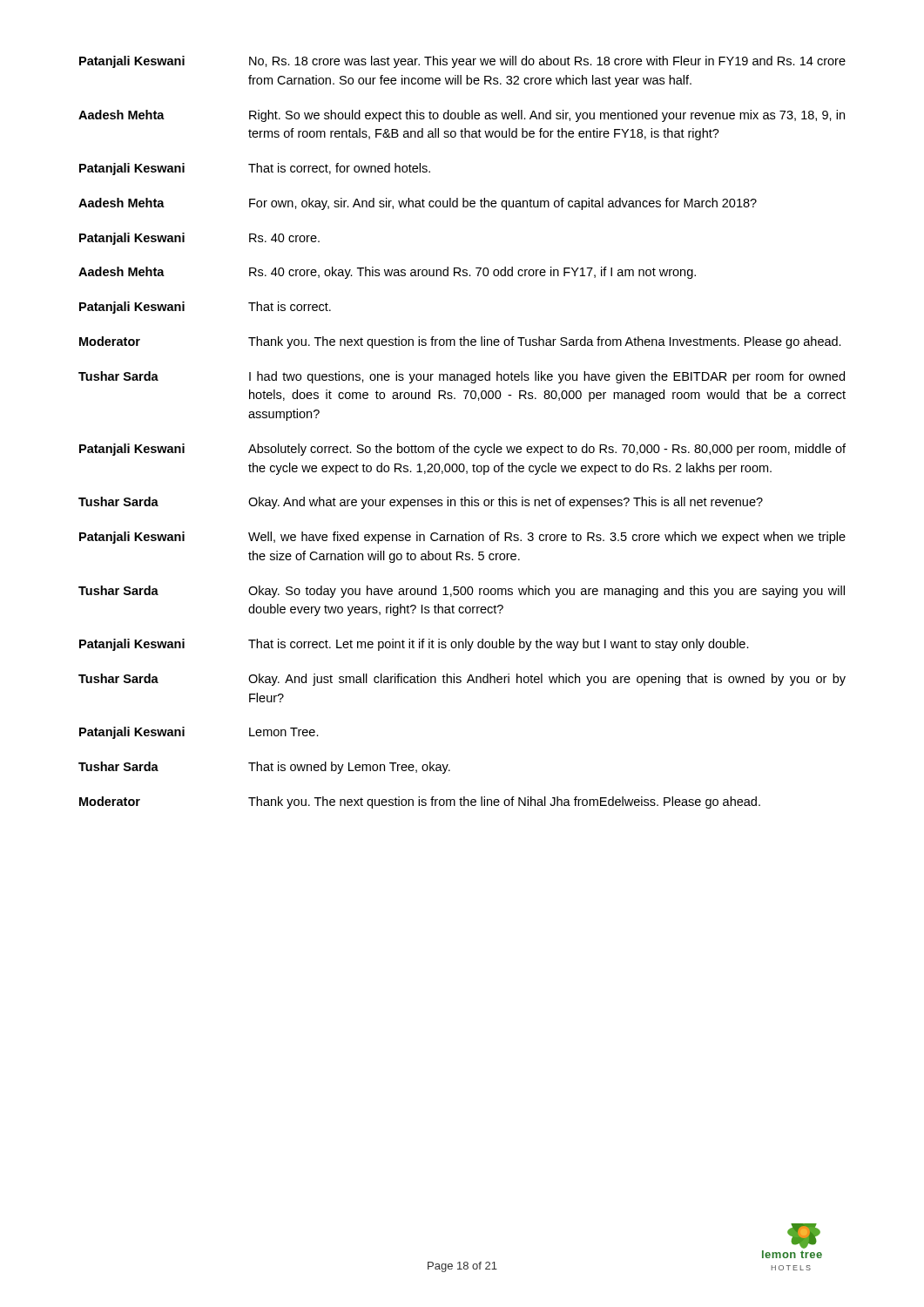Locate the passage starting "Patanjali Keswani Well, we have fixed expense in"
This screenshot has height=1307, width=924.
[462, 547]
